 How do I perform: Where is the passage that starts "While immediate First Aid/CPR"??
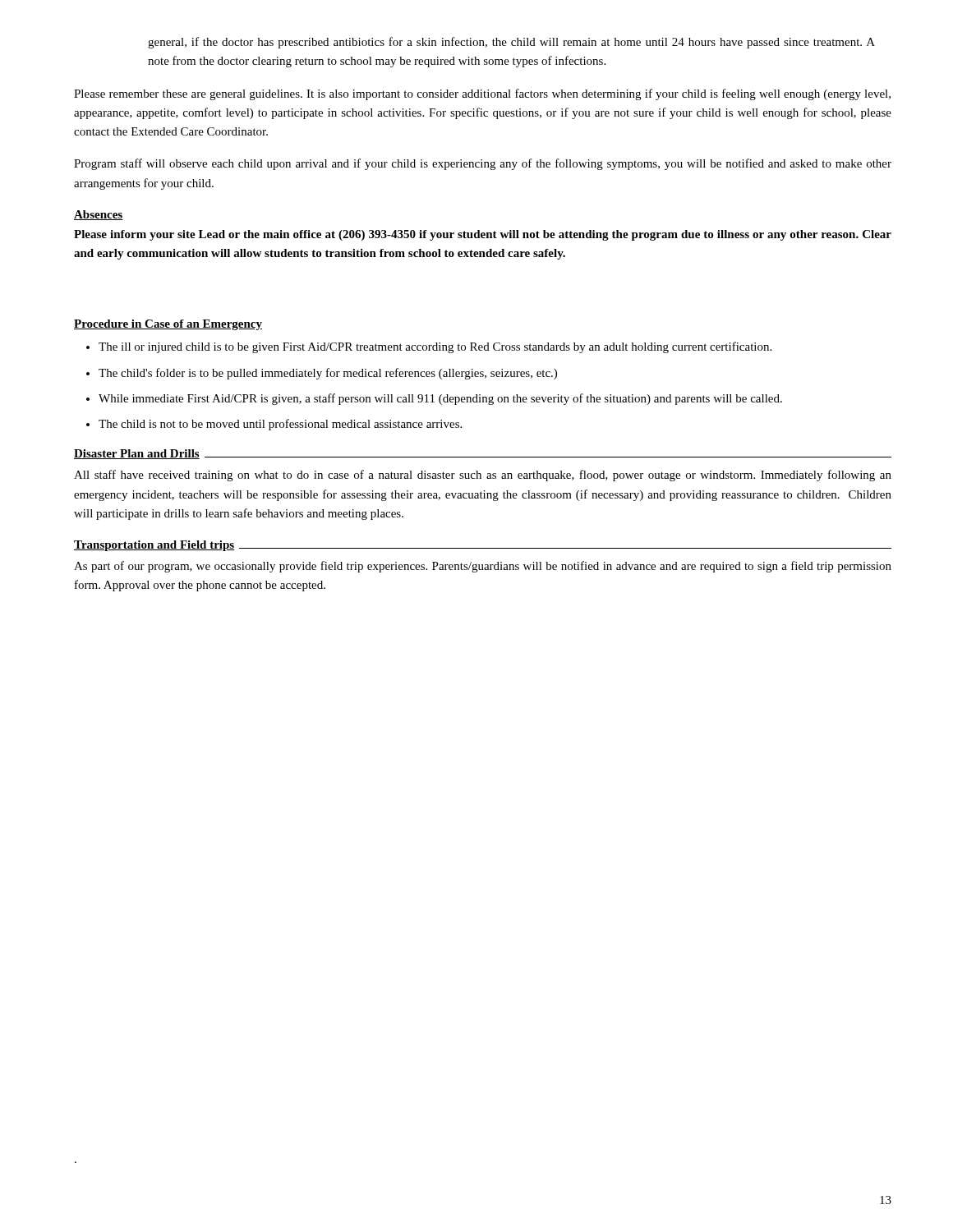(441, 398)
